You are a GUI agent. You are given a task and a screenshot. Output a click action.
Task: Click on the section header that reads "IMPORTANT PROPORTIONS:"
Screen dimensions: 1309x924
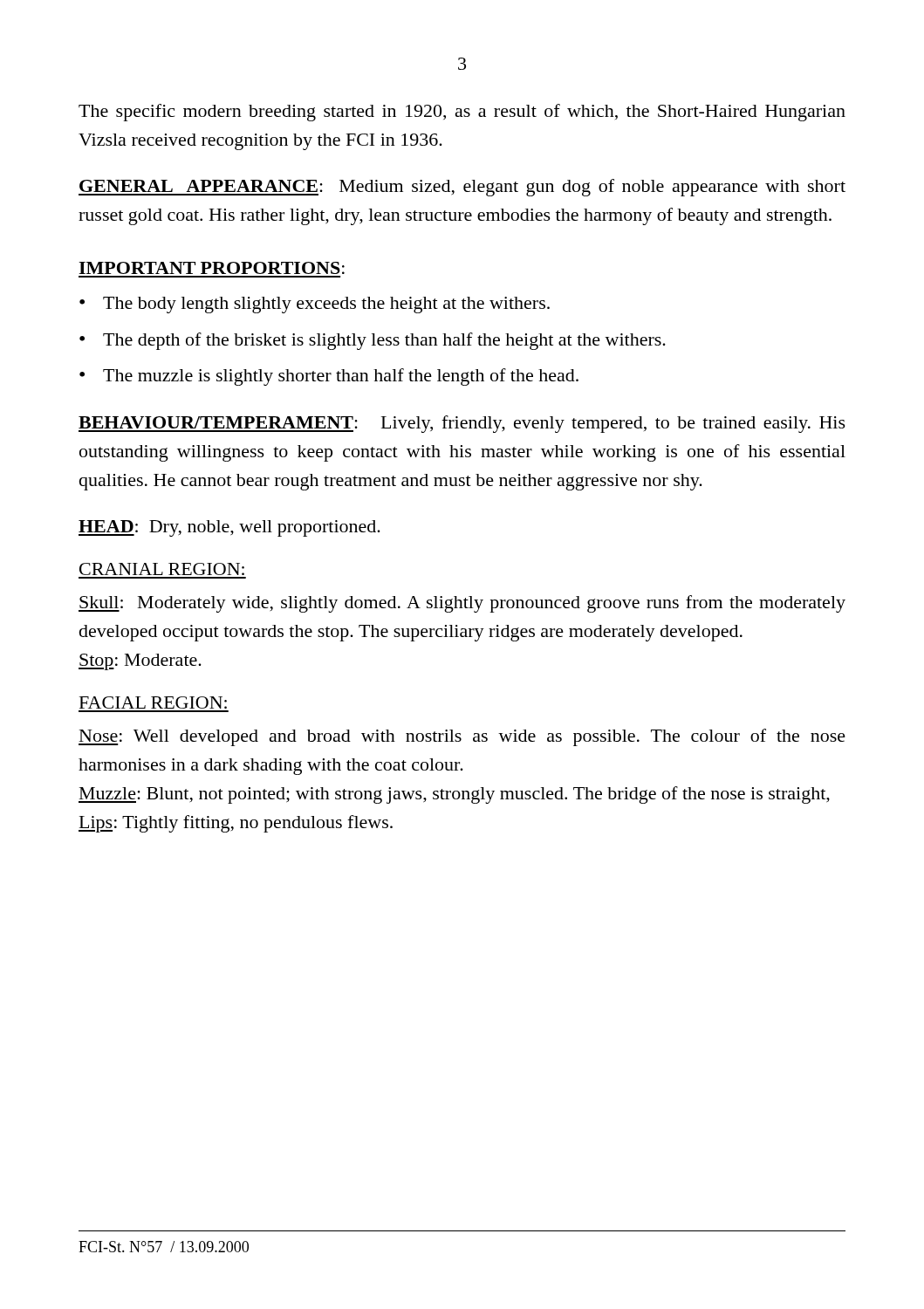pyautogui.click(x=212, y=267)
